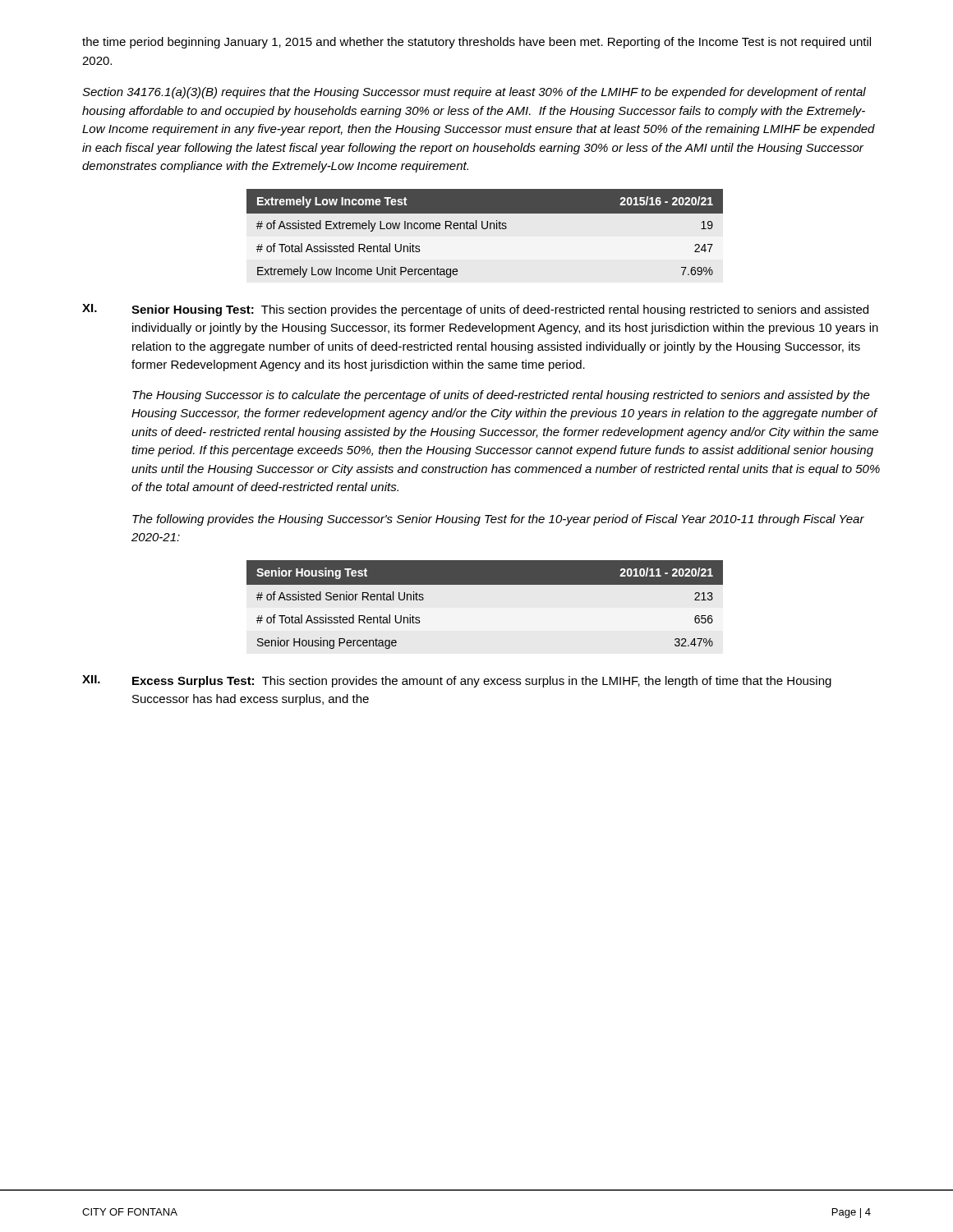953x1232 pixels.
Task: Select the table that reads "# of Assisted Senior"
Action: [x=485, y=607]
